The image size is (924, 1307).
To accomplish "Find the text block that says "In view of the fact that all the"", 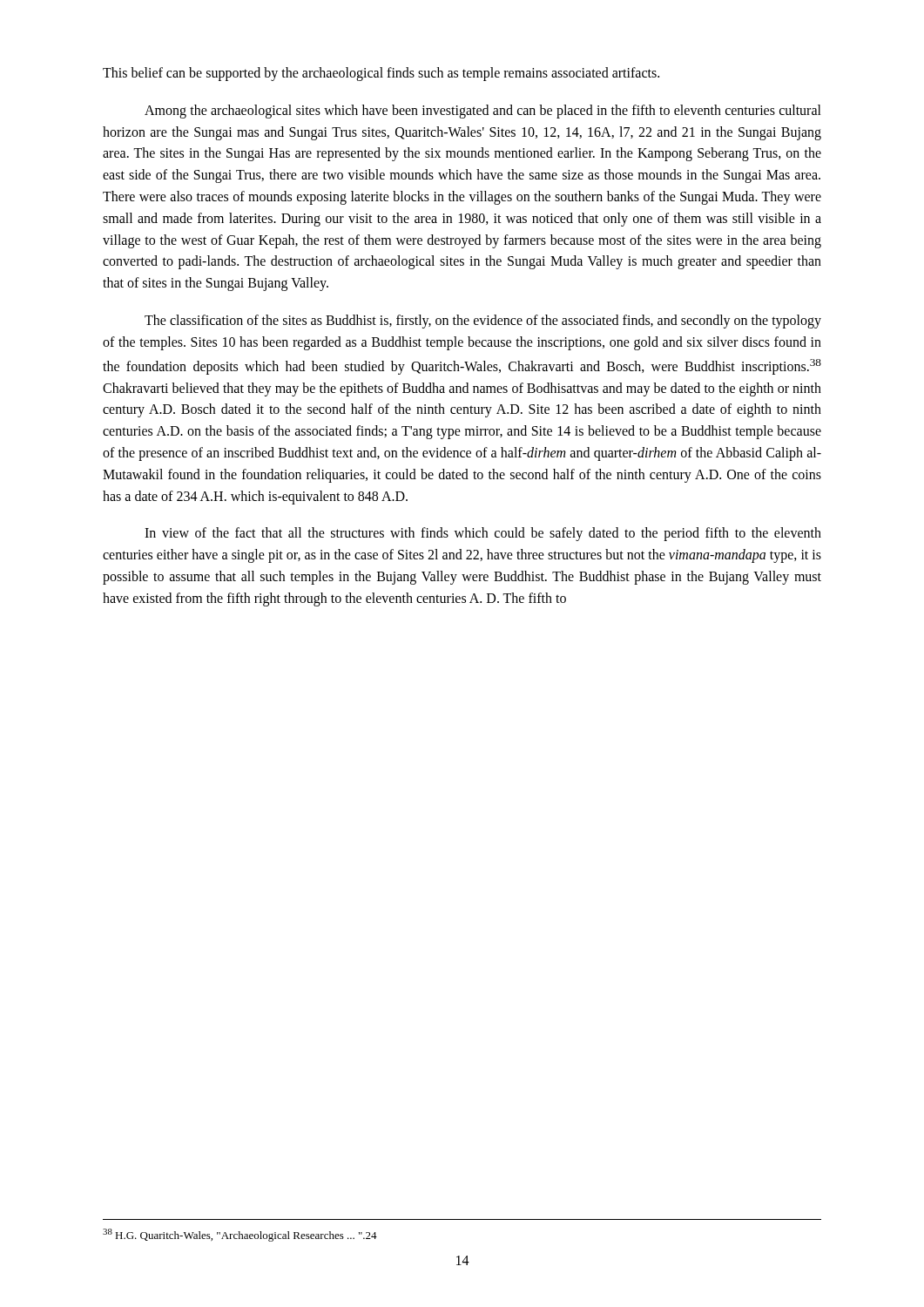I will (462, 566).
